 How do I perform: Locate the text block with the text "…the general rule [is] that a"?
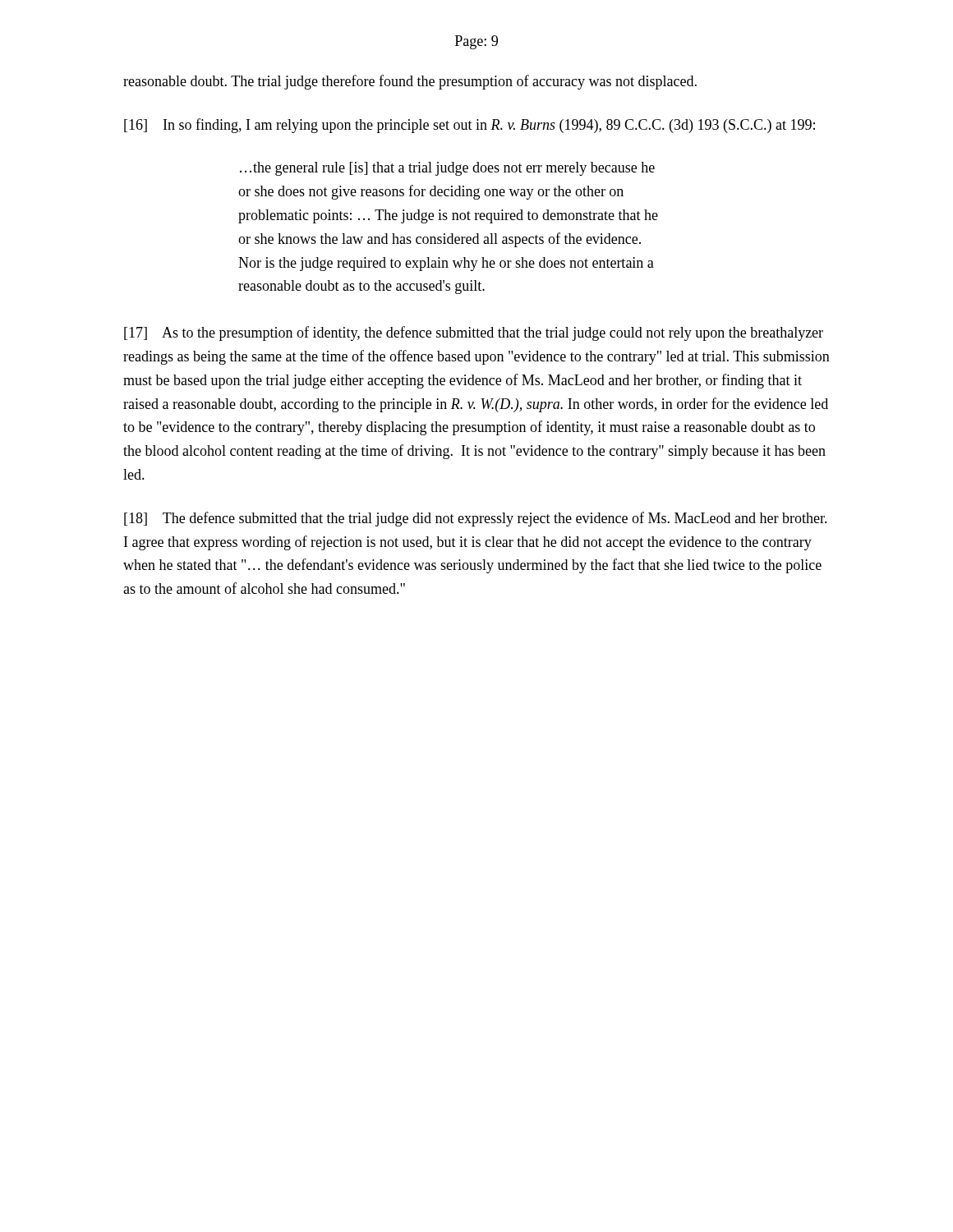point(448,227)
